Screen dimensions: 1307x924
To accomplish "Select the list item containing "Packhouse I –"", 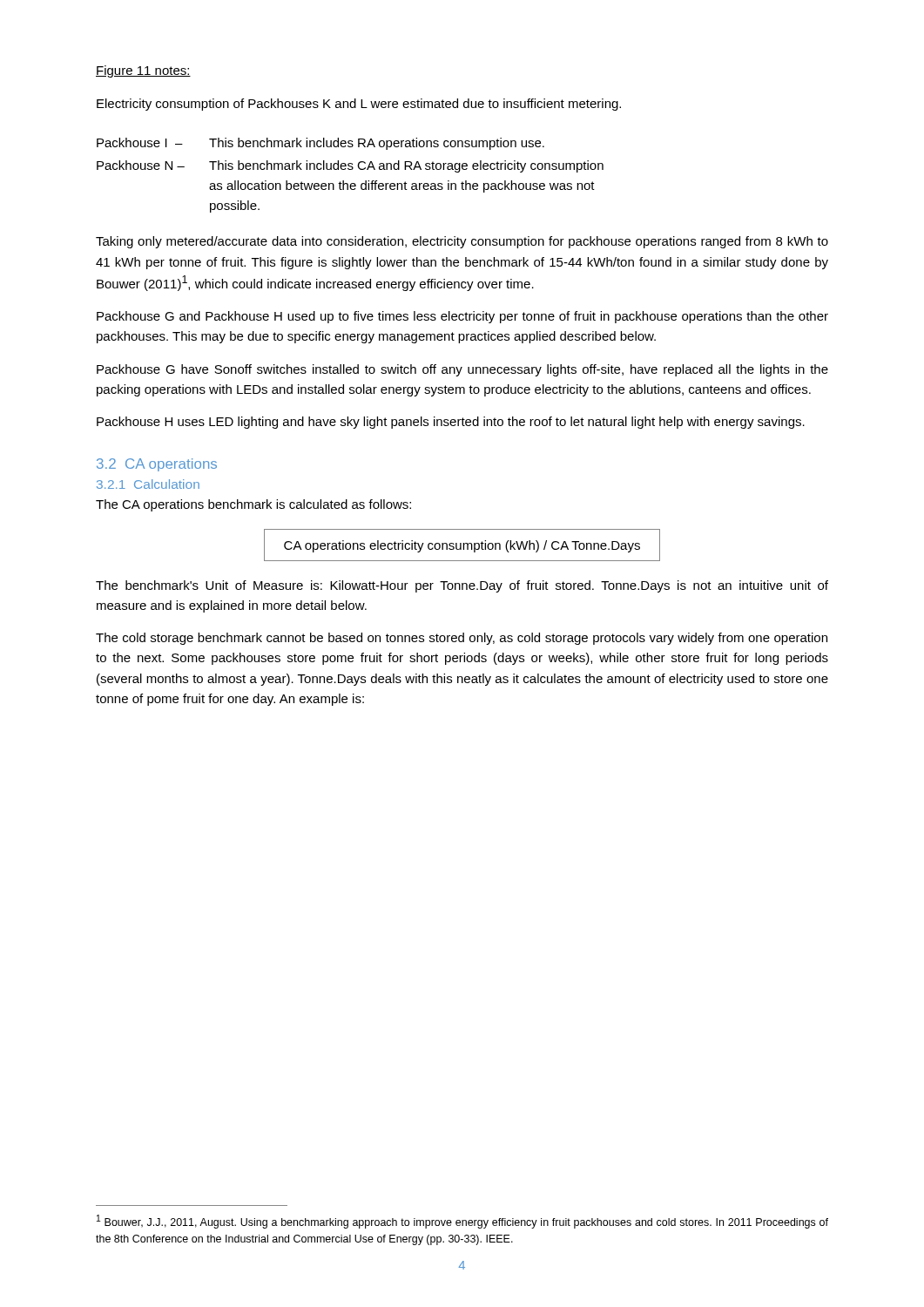I will pos(462,143).
